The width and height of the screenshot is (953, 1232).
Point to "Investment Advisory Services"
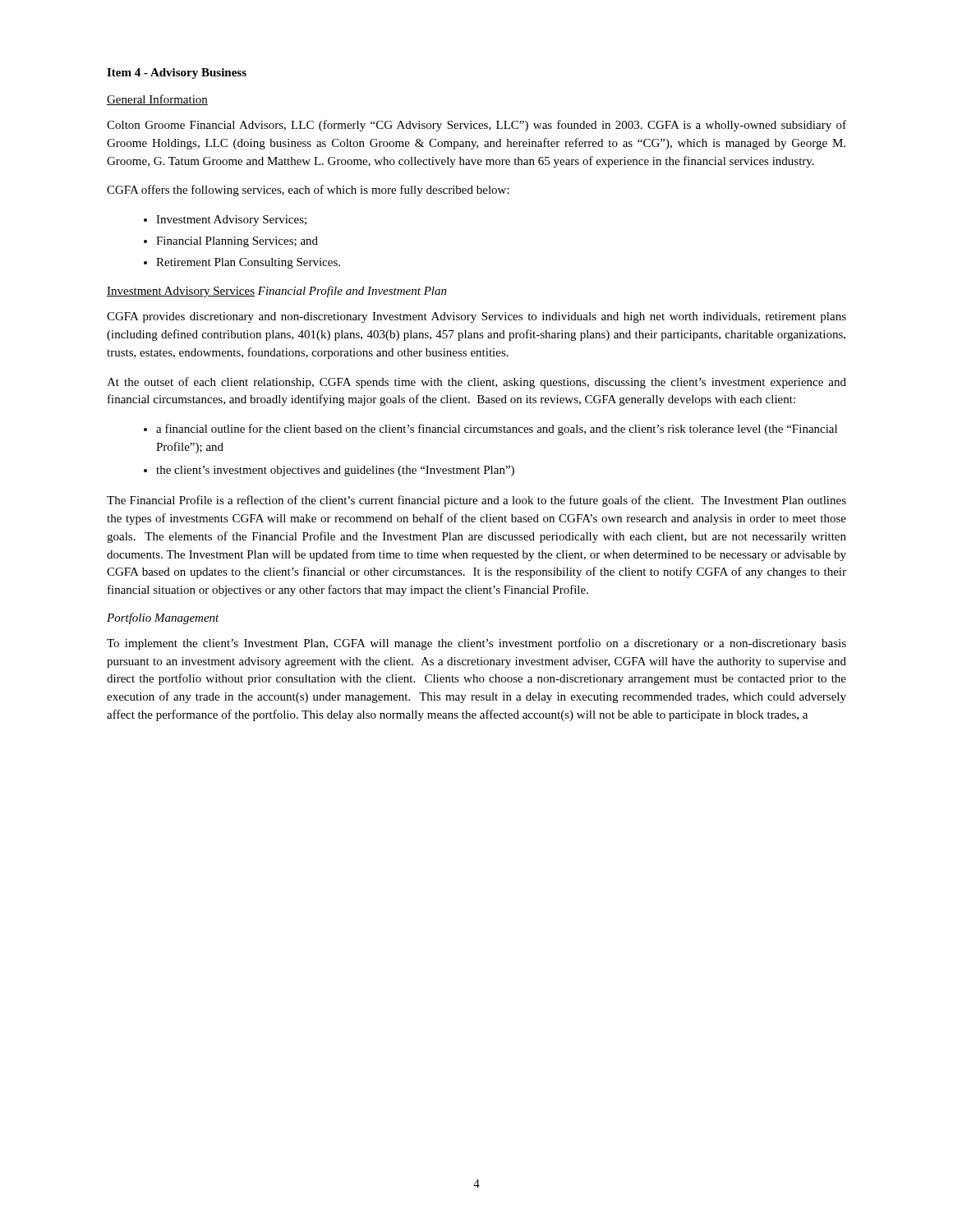181,291
